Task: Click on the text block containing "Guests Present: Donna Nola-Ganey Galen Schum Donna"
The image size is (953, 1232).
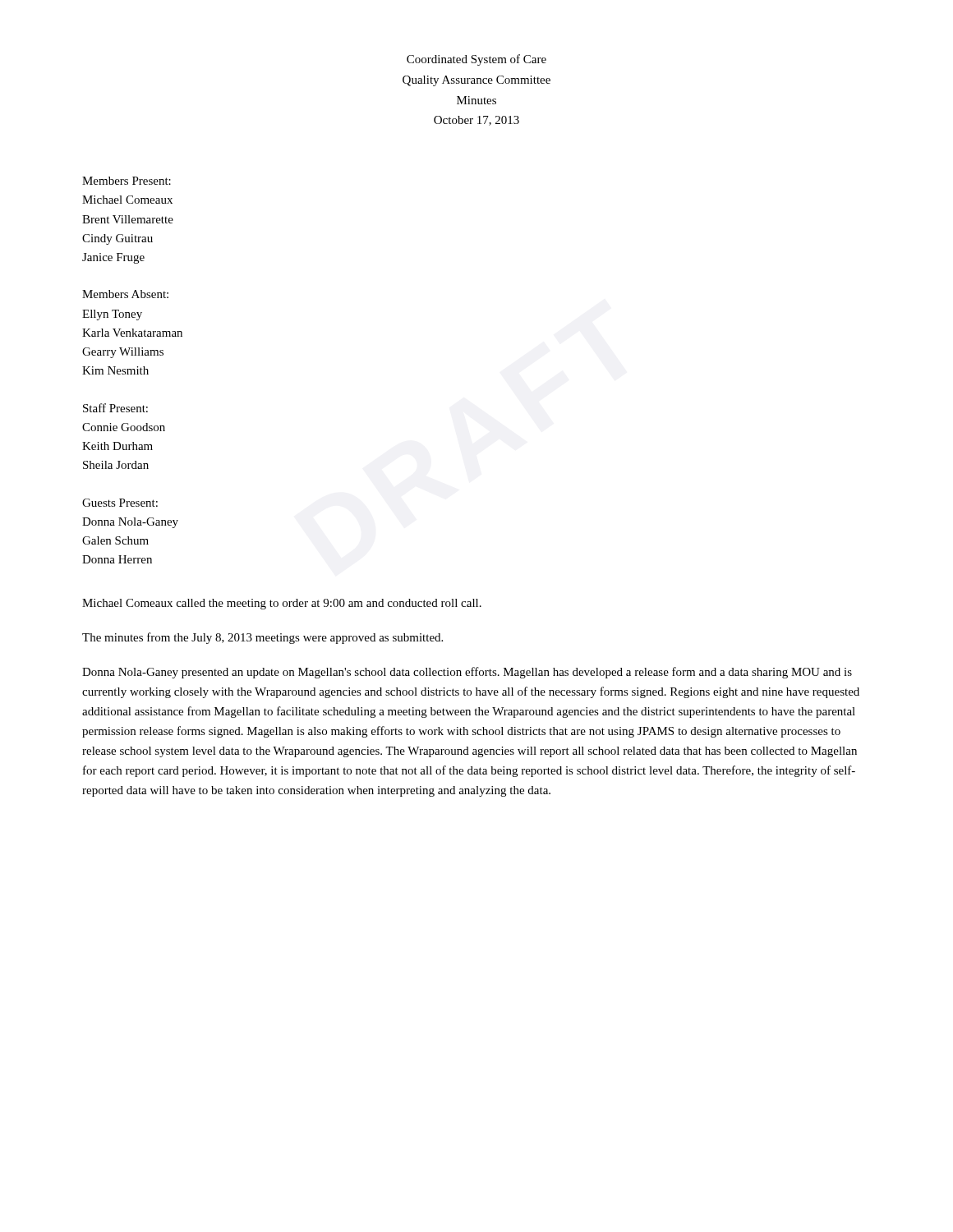Action: click(130, 531)
